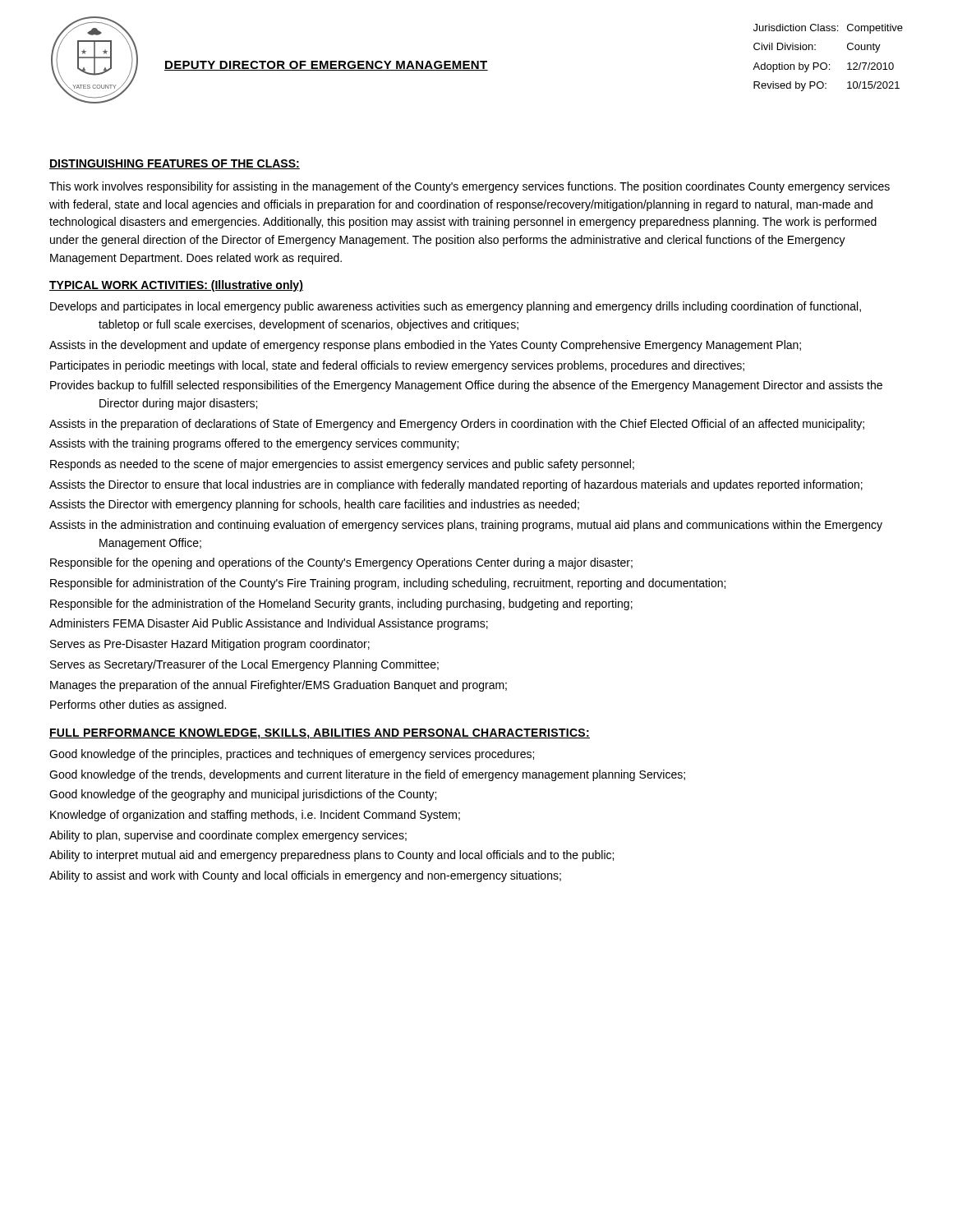Click the passage that begins "Responsible for the opening and operations of"
953x1232 pixels.
pyautogui.click(x=476, y=564)
